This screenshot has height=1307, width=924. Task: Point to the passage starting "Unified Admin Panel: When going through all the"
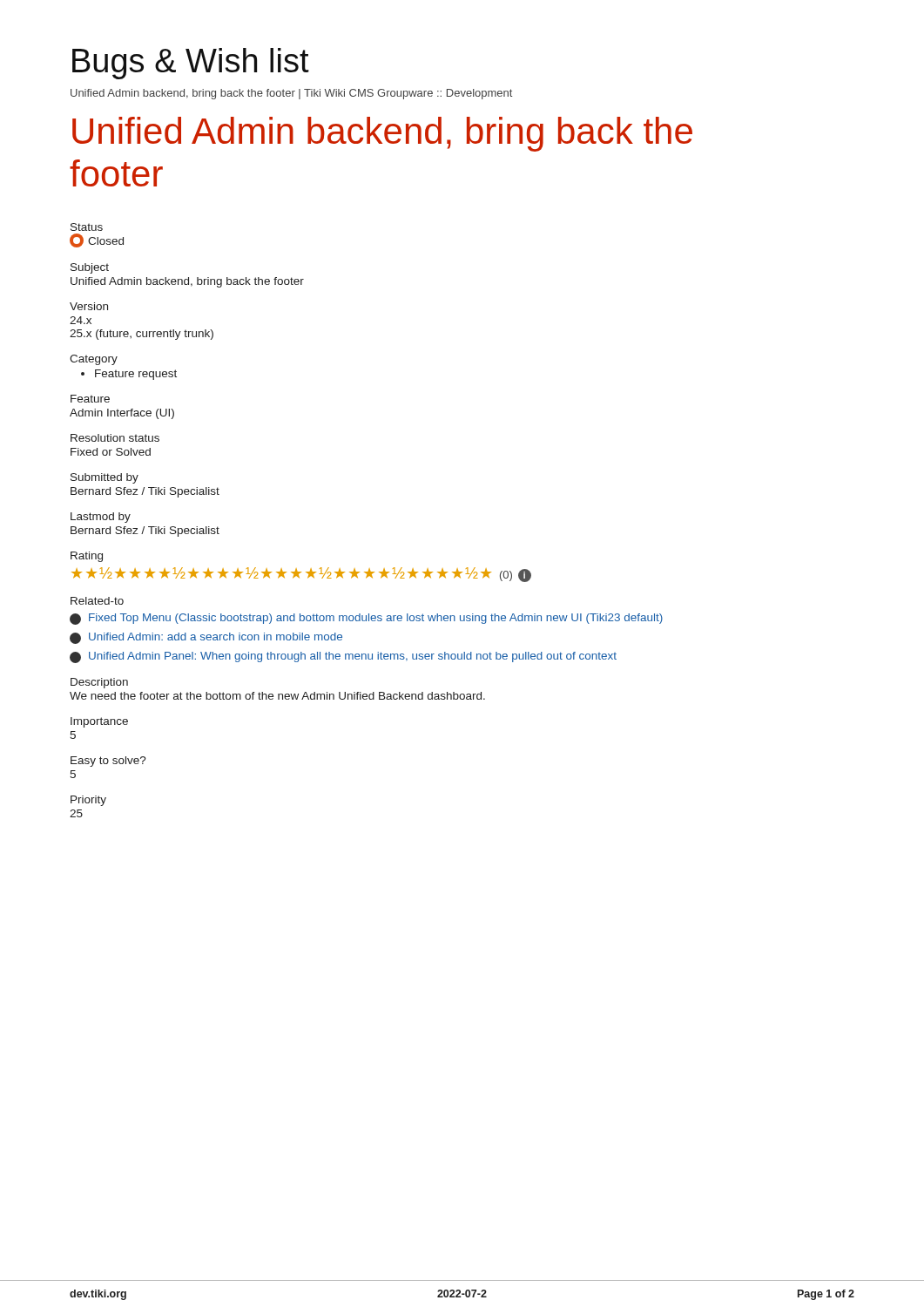pos(343,656)
